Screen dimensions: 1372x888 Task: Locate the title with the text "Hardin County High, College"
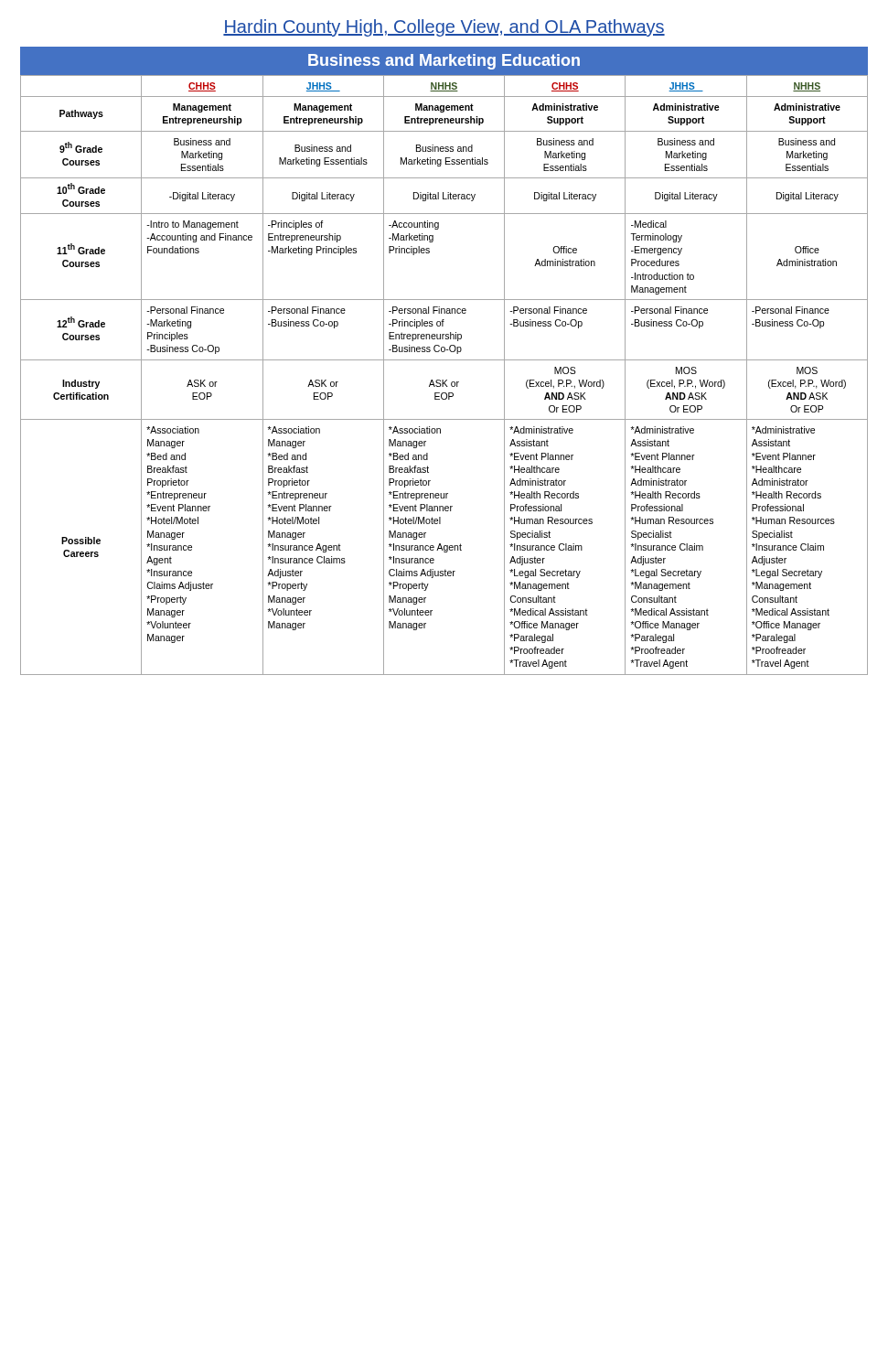coord(444,27)
